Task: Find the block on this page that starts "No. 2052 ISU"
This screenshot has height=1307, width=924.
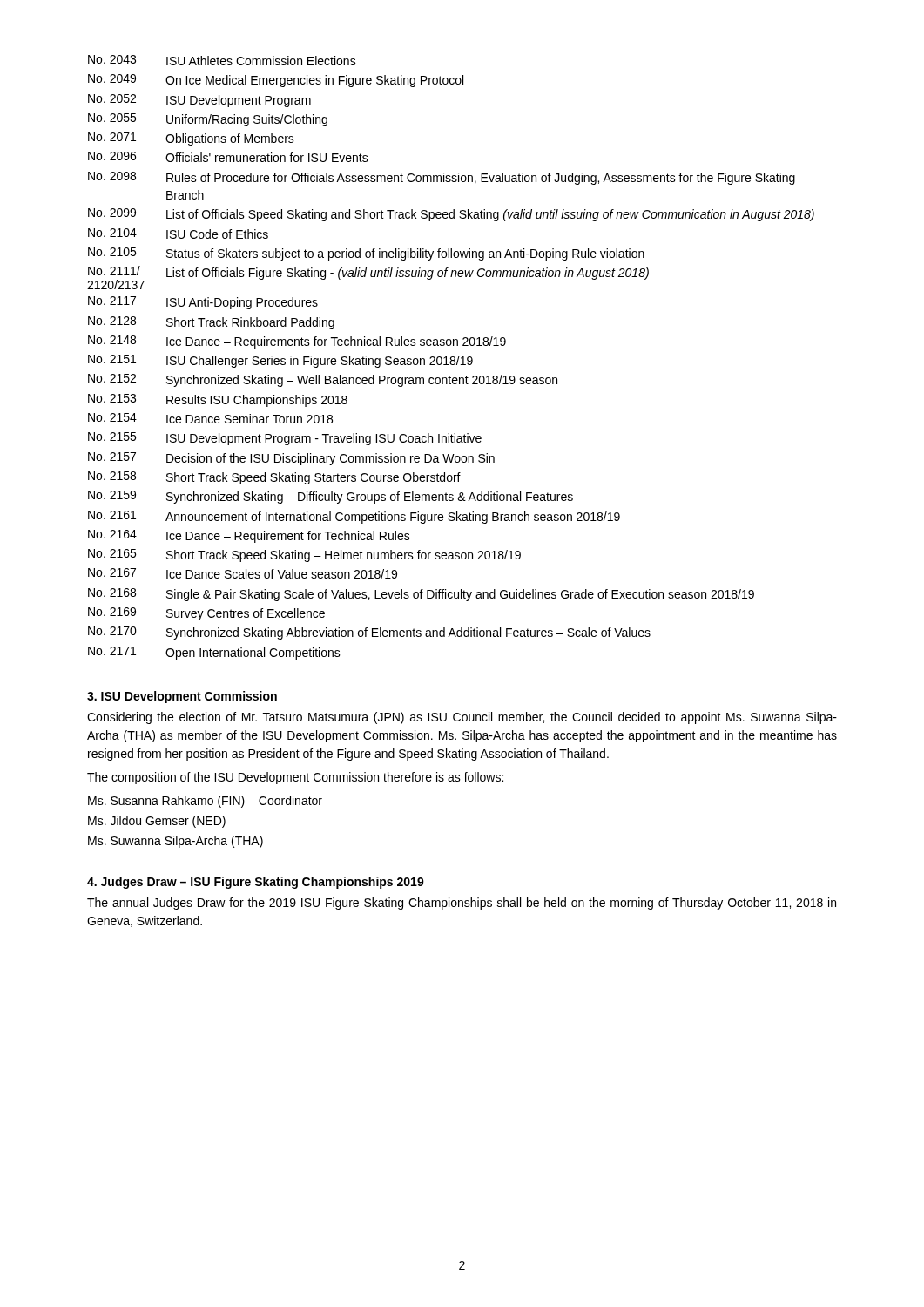Action: 199,101
